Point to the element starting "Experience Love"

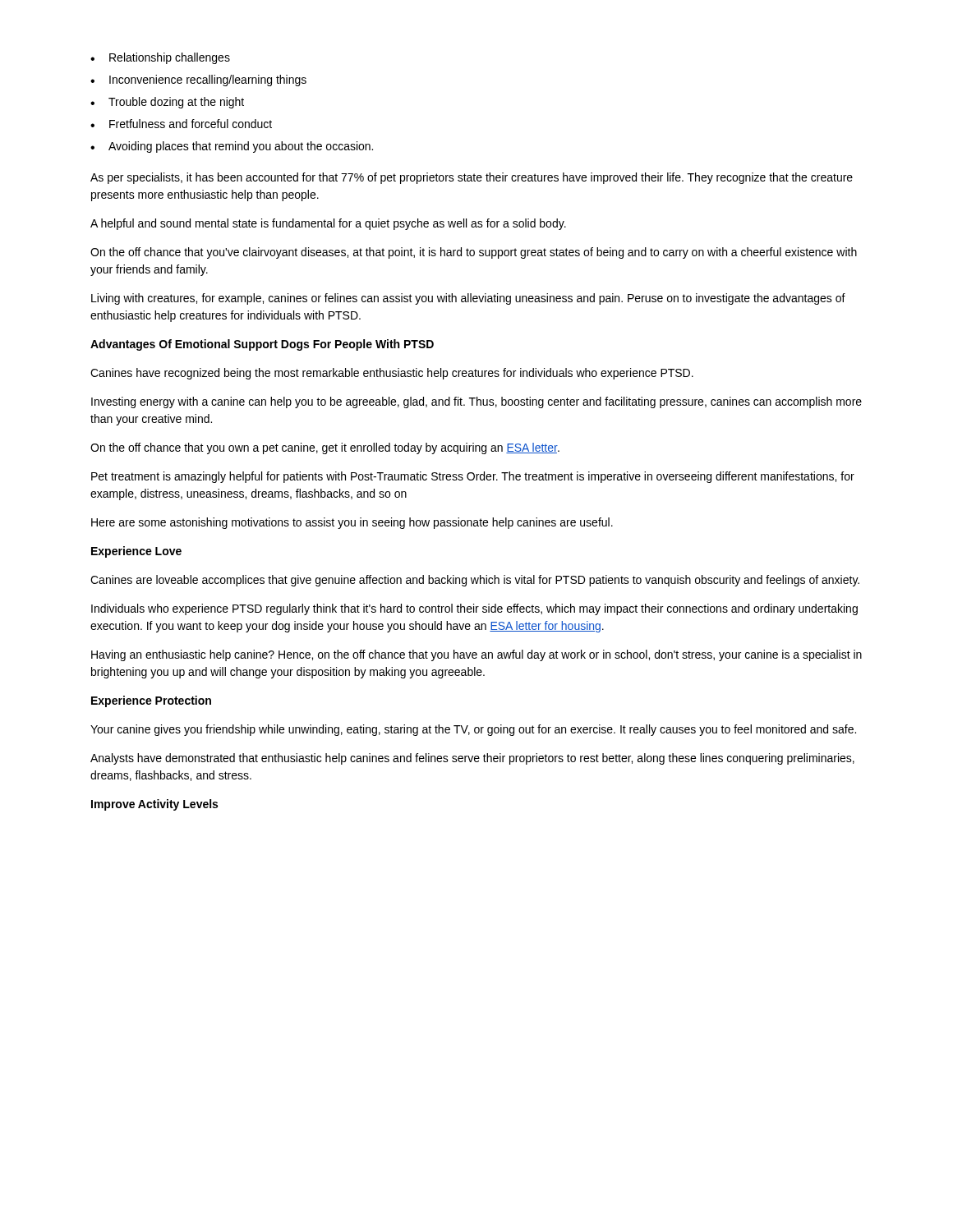coord(136,551)
